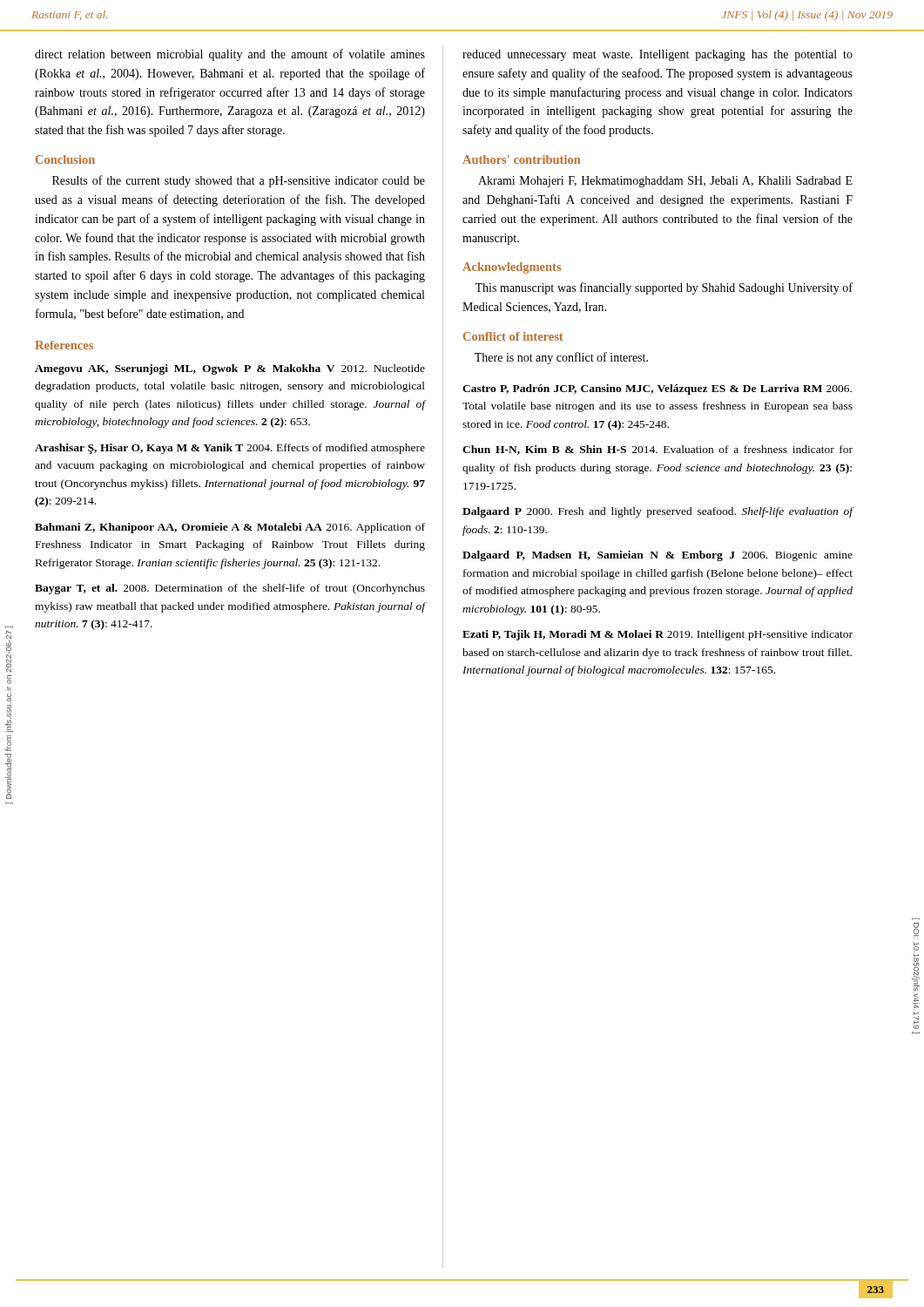Find the block starting "Authors' contribution"
This screenshot has height=1307, width=924.
click(522, 160)
